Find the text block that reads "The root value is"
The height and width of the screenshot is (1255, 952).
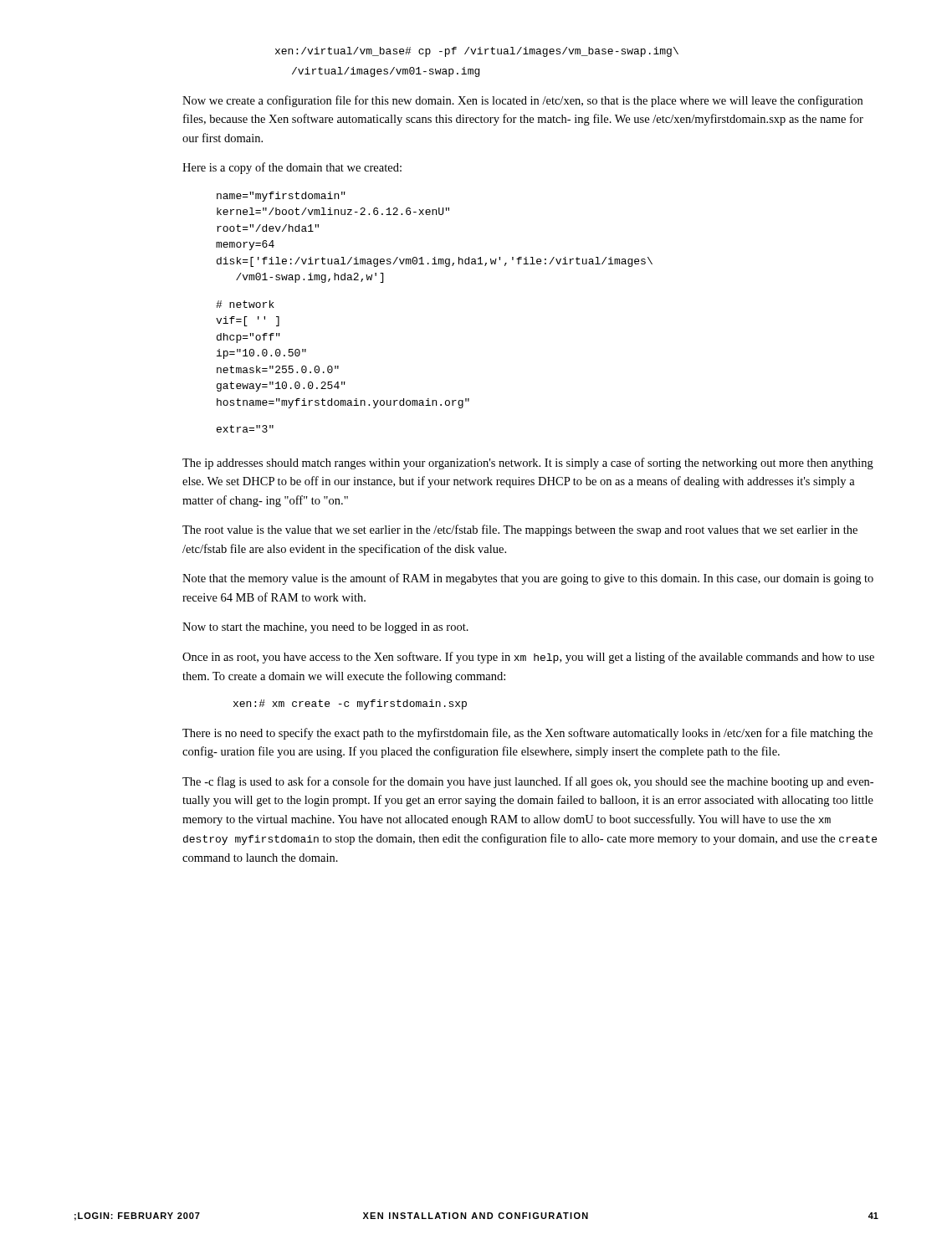point(520,539)
